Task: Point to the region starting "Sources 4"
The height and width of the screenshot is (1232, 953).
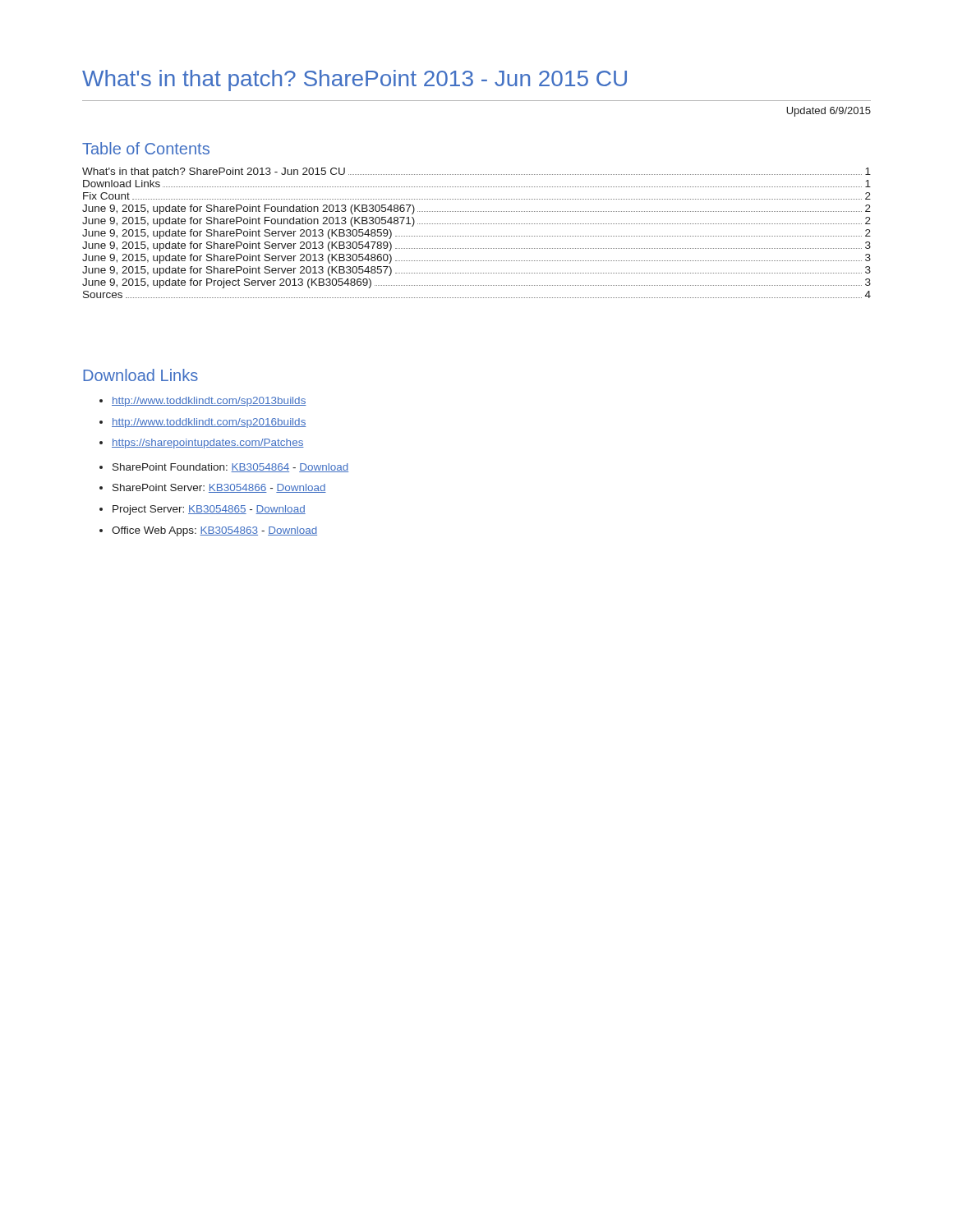Action: [x=476, y=294]
